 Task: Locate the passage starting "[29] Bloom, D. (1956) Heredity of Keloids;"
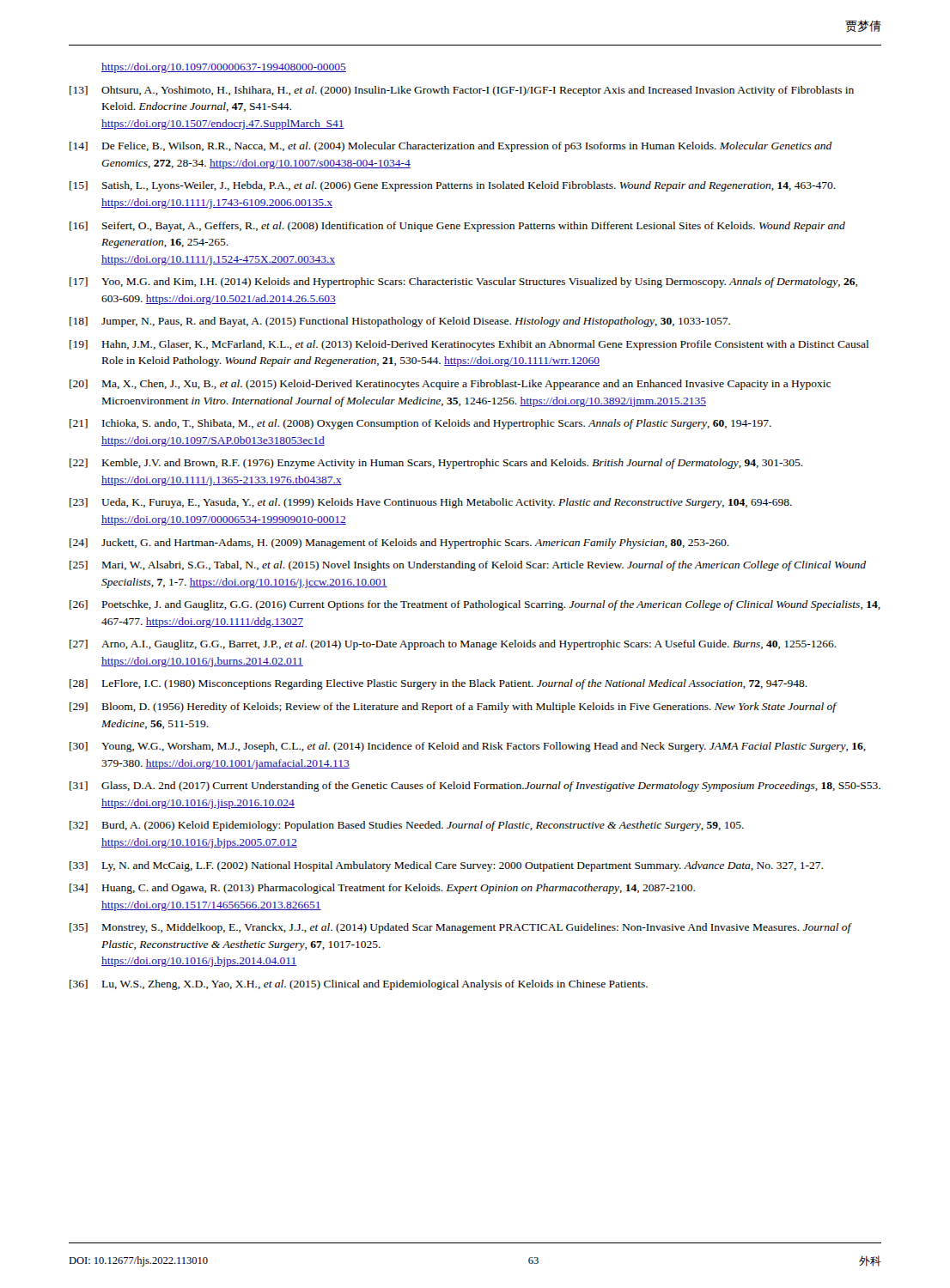[475, 715]
